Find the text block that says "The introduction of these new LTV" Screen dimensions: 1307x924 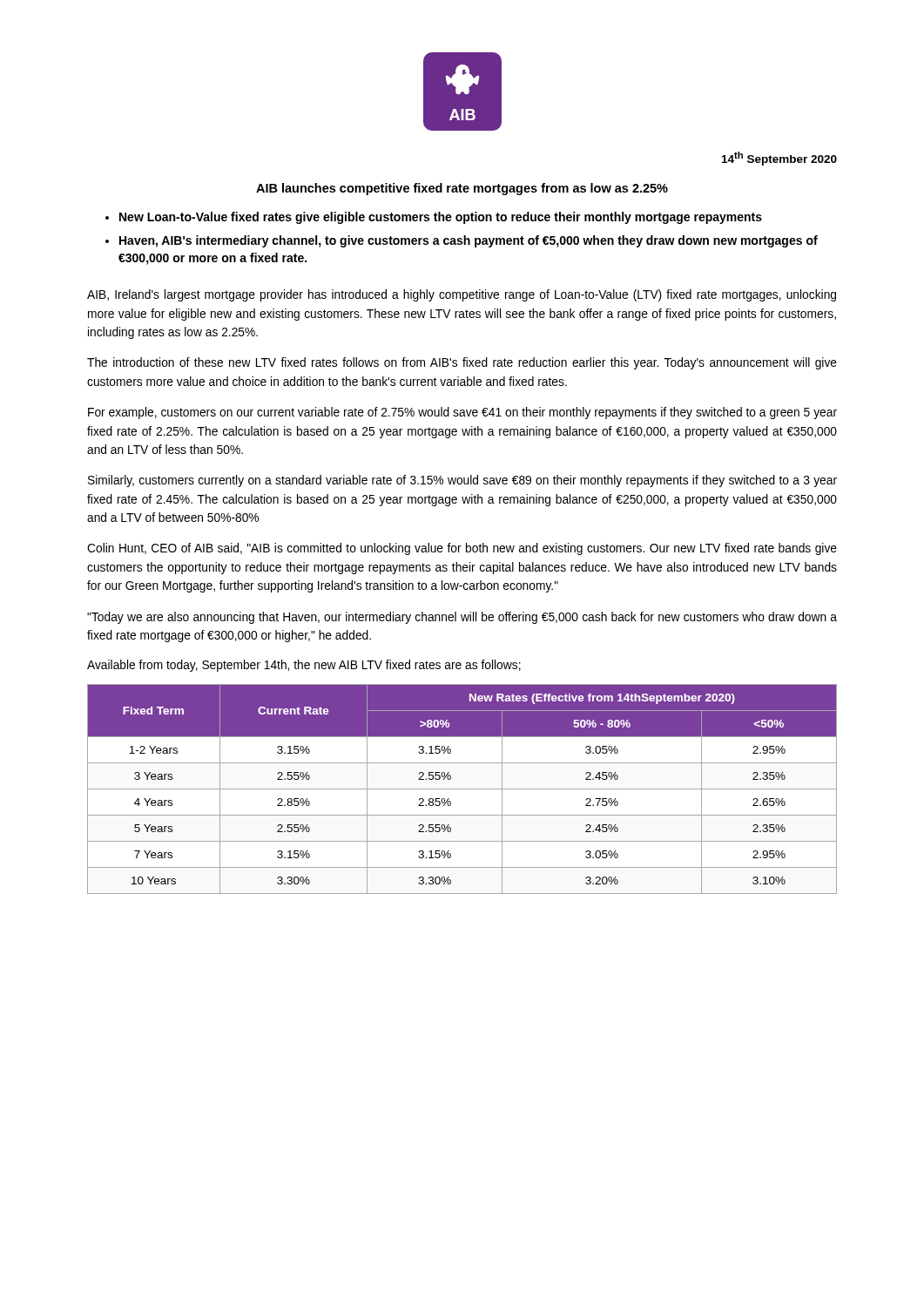point(462,373)
